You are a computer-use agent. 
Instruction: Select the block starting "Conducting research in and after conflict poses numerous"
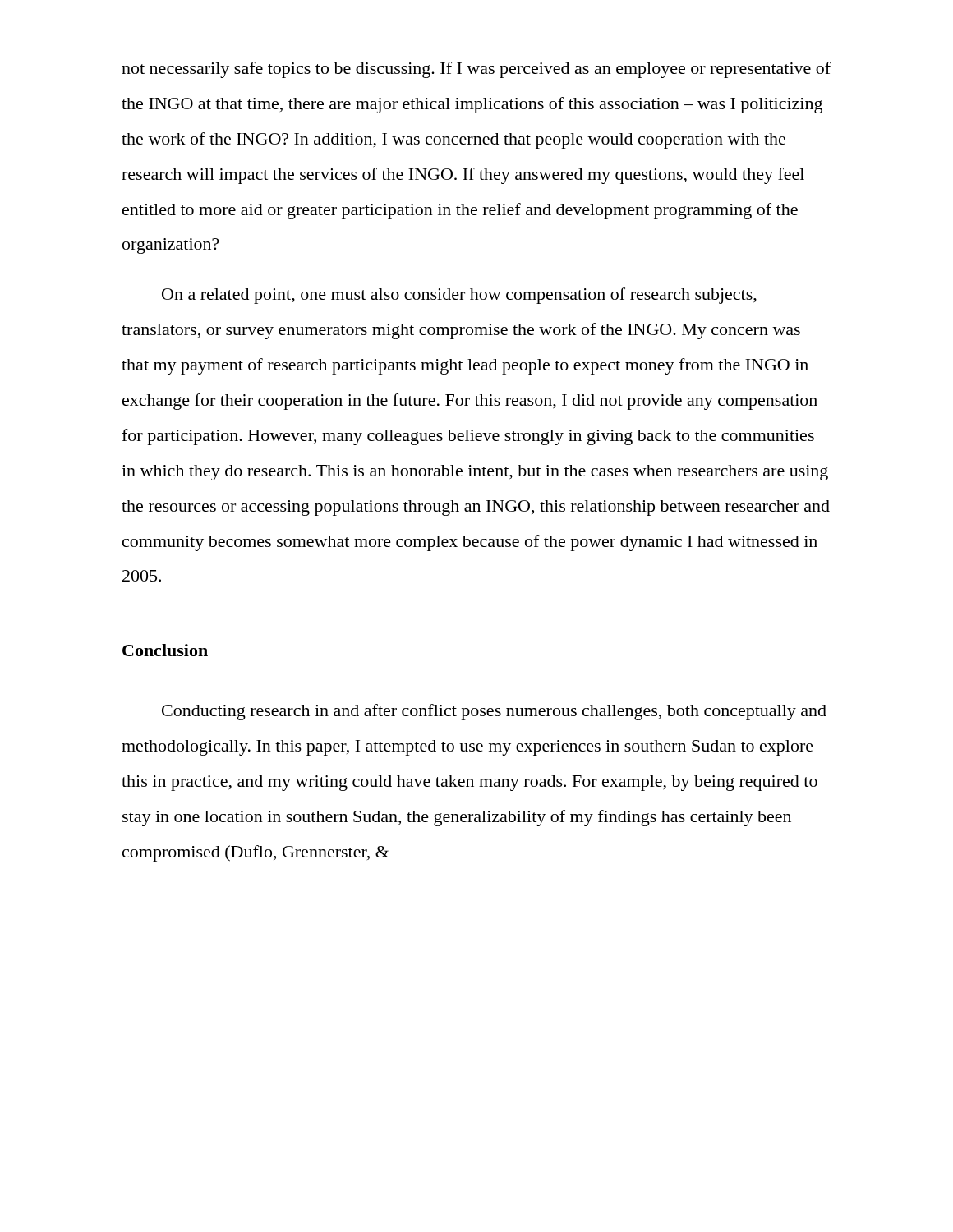(x=476, y=781)
